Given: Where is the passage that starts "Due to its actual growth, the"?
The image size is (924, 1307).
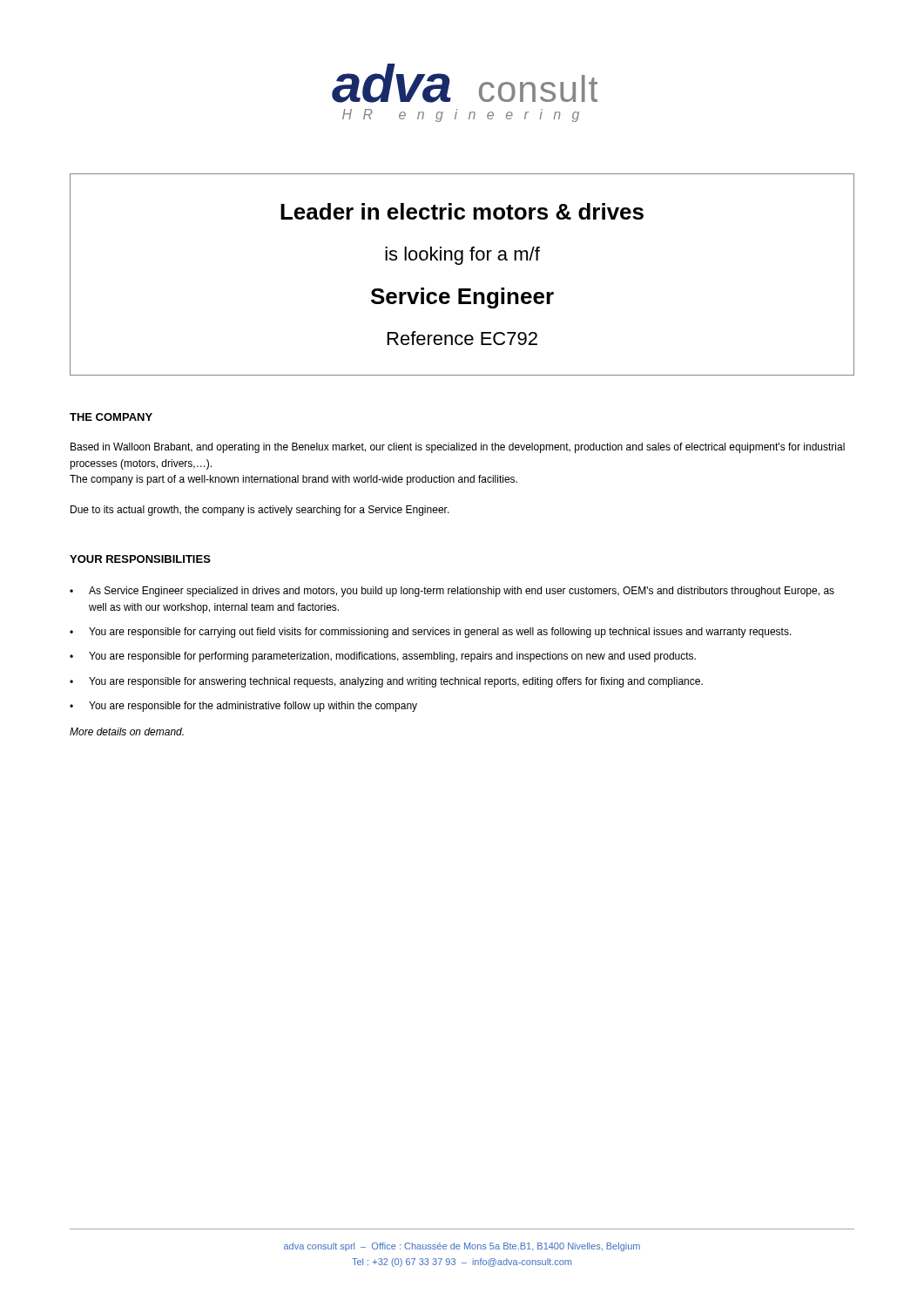Looking at the screenshot, I should (x=260, y=510).
